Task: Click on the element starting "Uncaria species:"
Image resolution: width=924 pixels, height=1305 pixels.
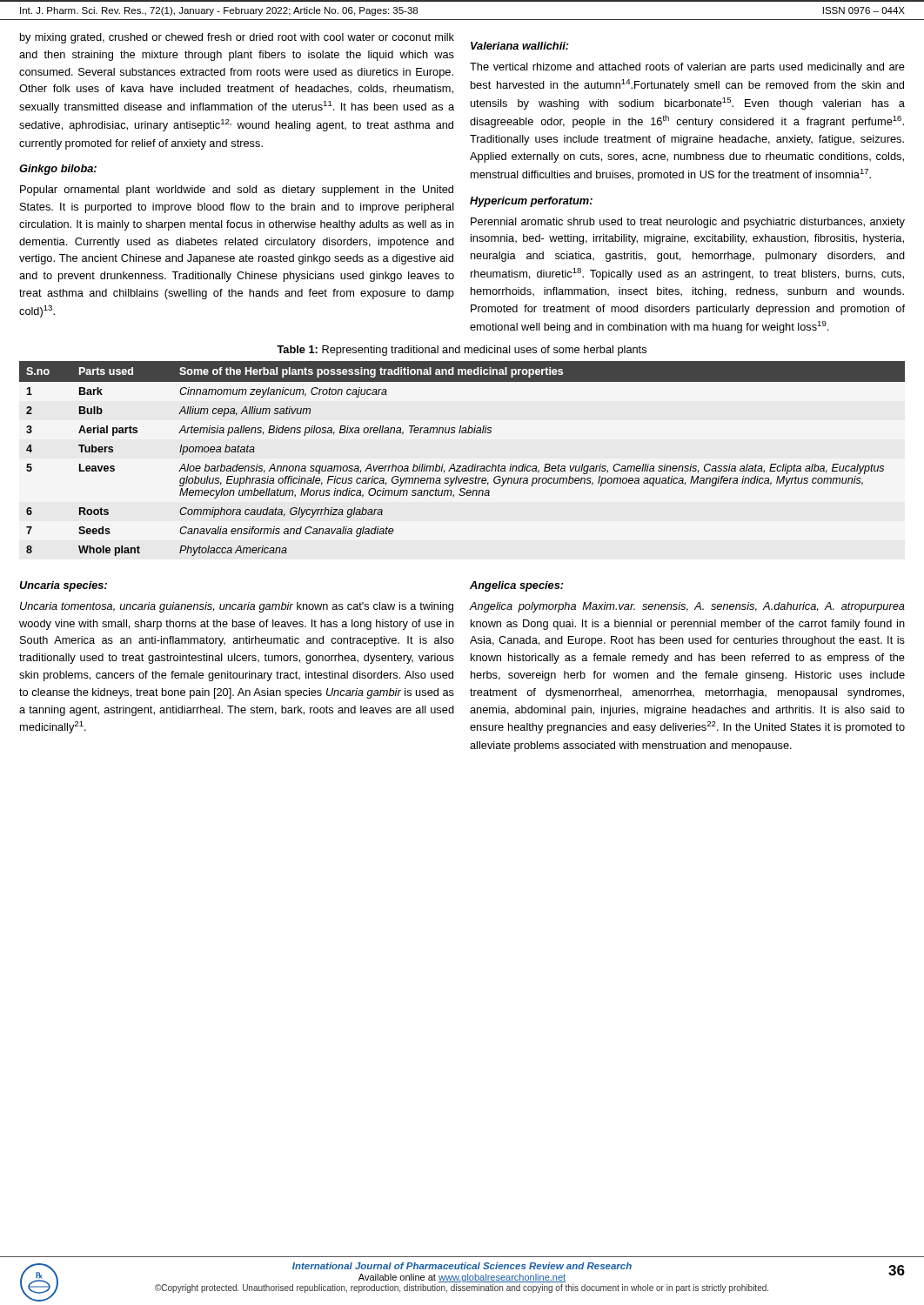Action: coord(63,585)
